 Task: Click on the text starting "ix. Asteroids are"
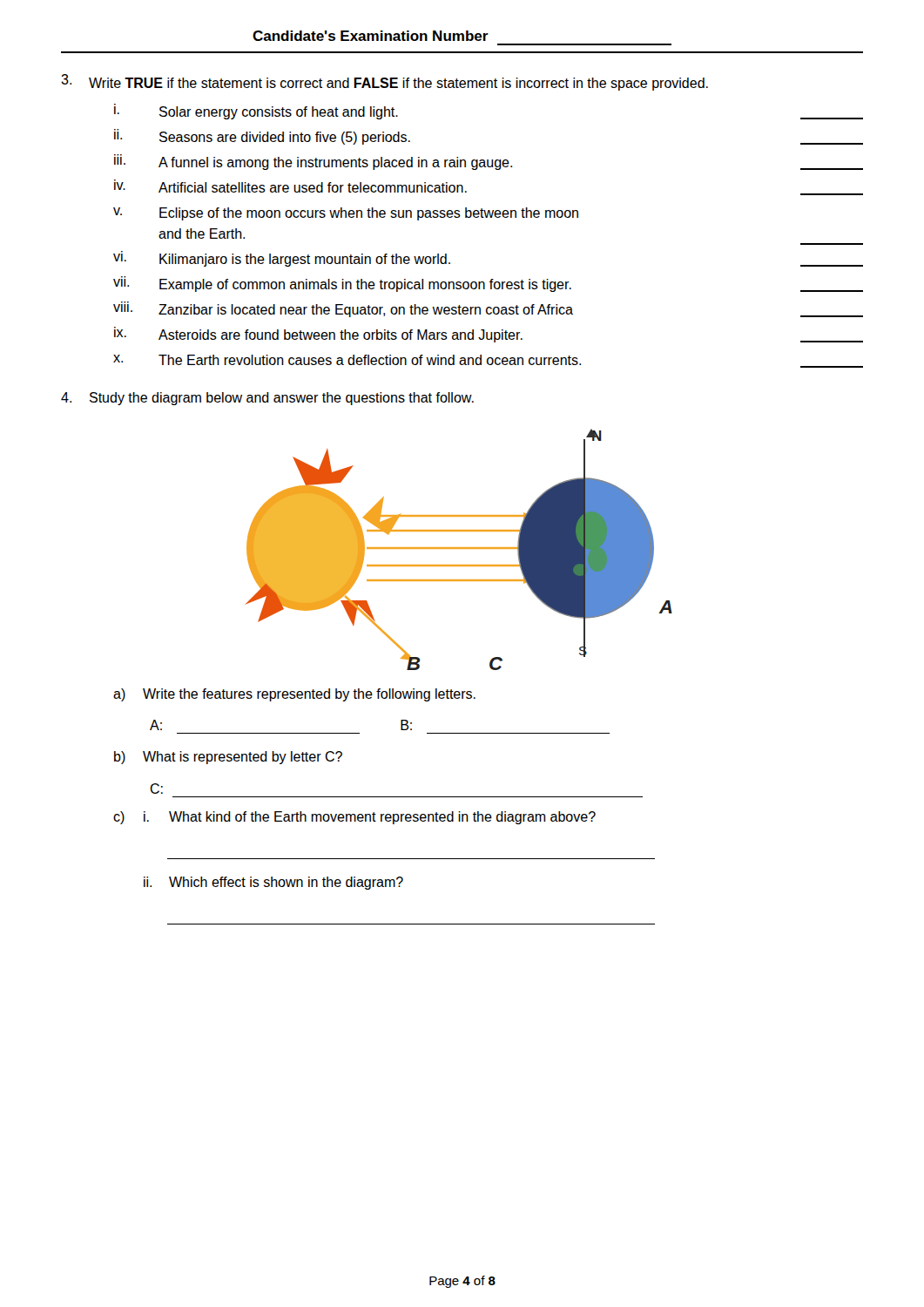click(x=488, y=335)
